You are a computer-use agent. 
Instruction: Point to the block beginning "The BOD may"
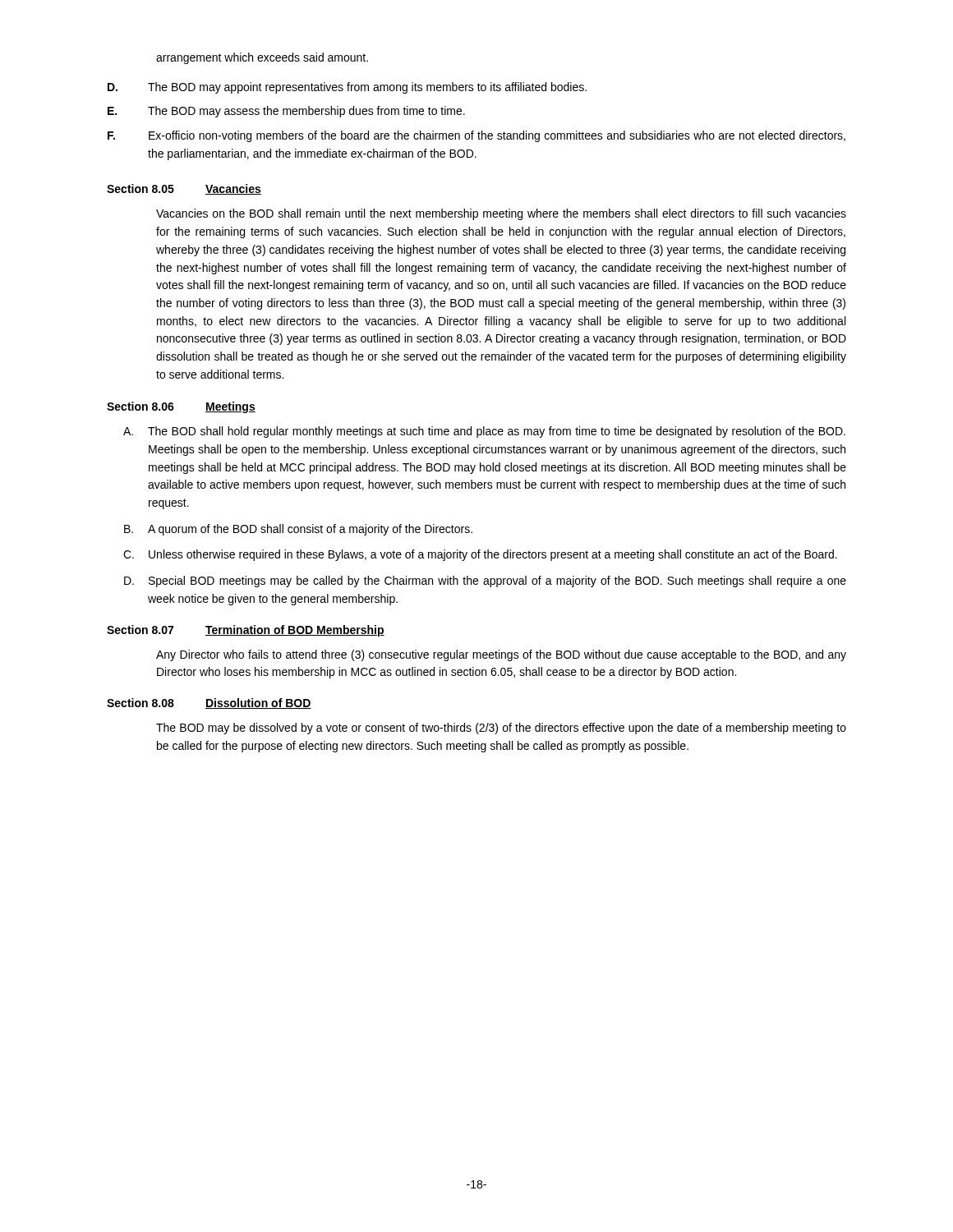pos(501,736)
